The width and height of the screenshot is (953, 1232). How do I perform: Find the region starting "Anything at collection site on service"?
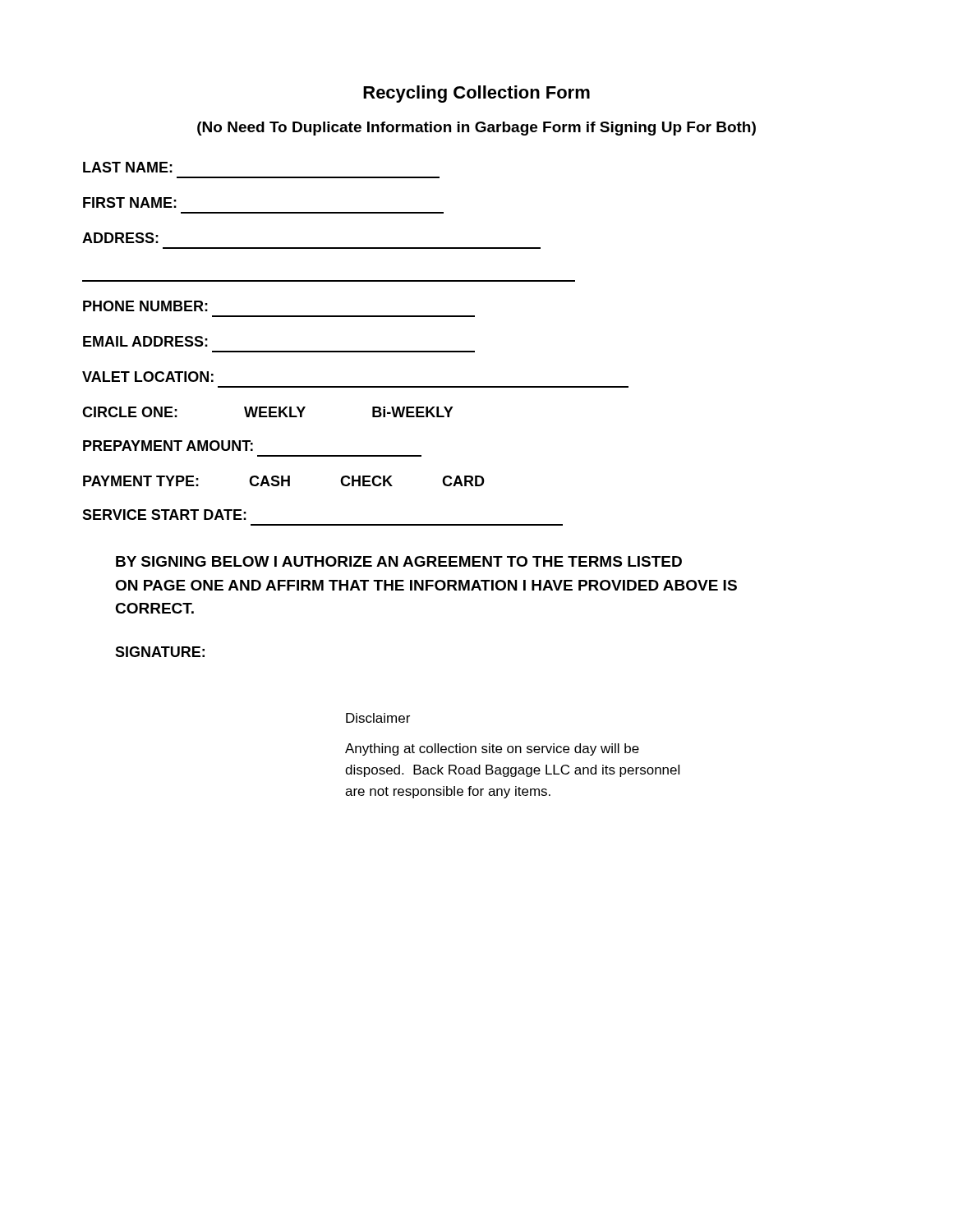tap(513, 770)
